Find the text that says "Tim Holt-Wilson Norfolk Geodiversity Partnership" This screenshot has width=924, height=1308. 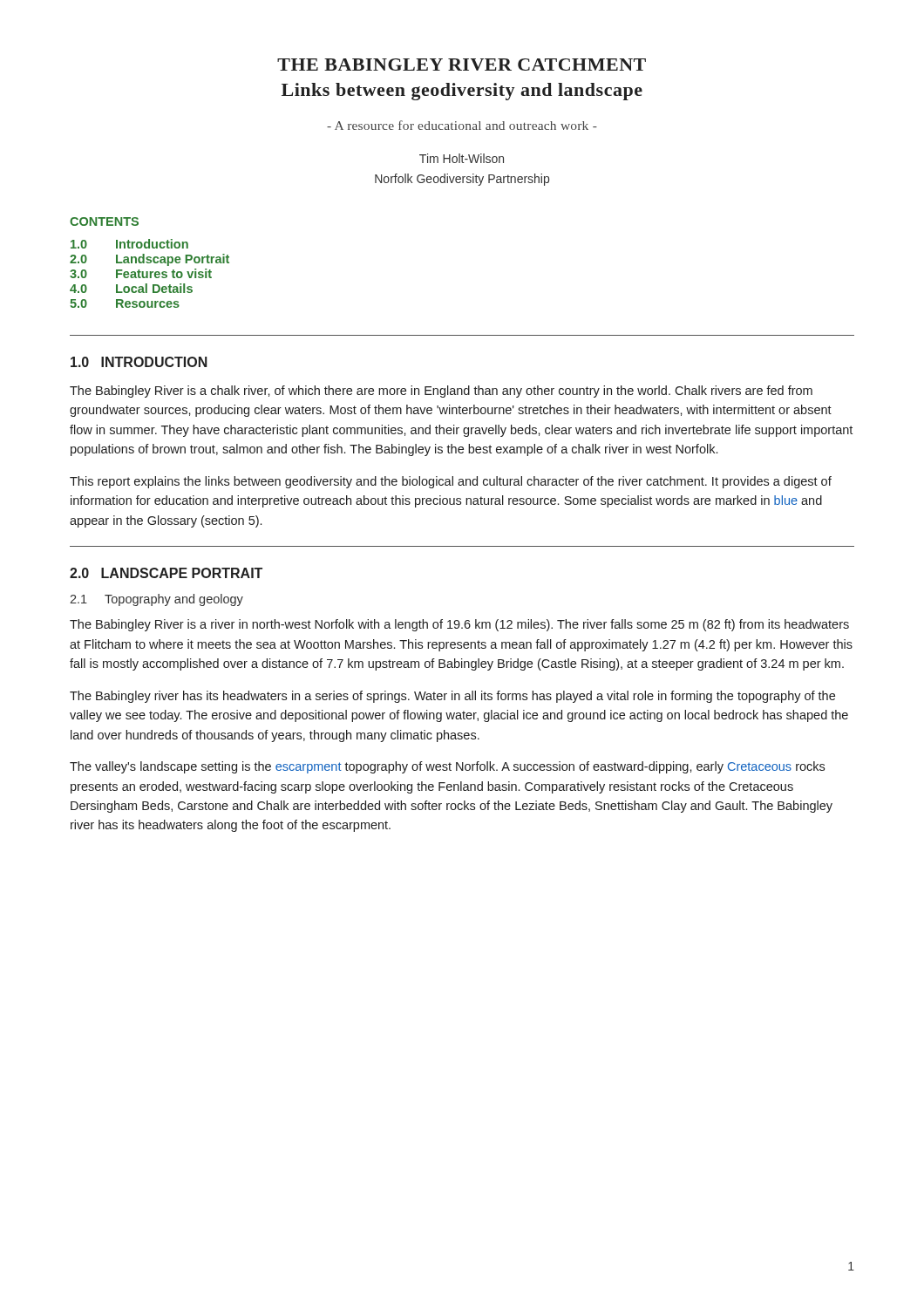point(462,169)
